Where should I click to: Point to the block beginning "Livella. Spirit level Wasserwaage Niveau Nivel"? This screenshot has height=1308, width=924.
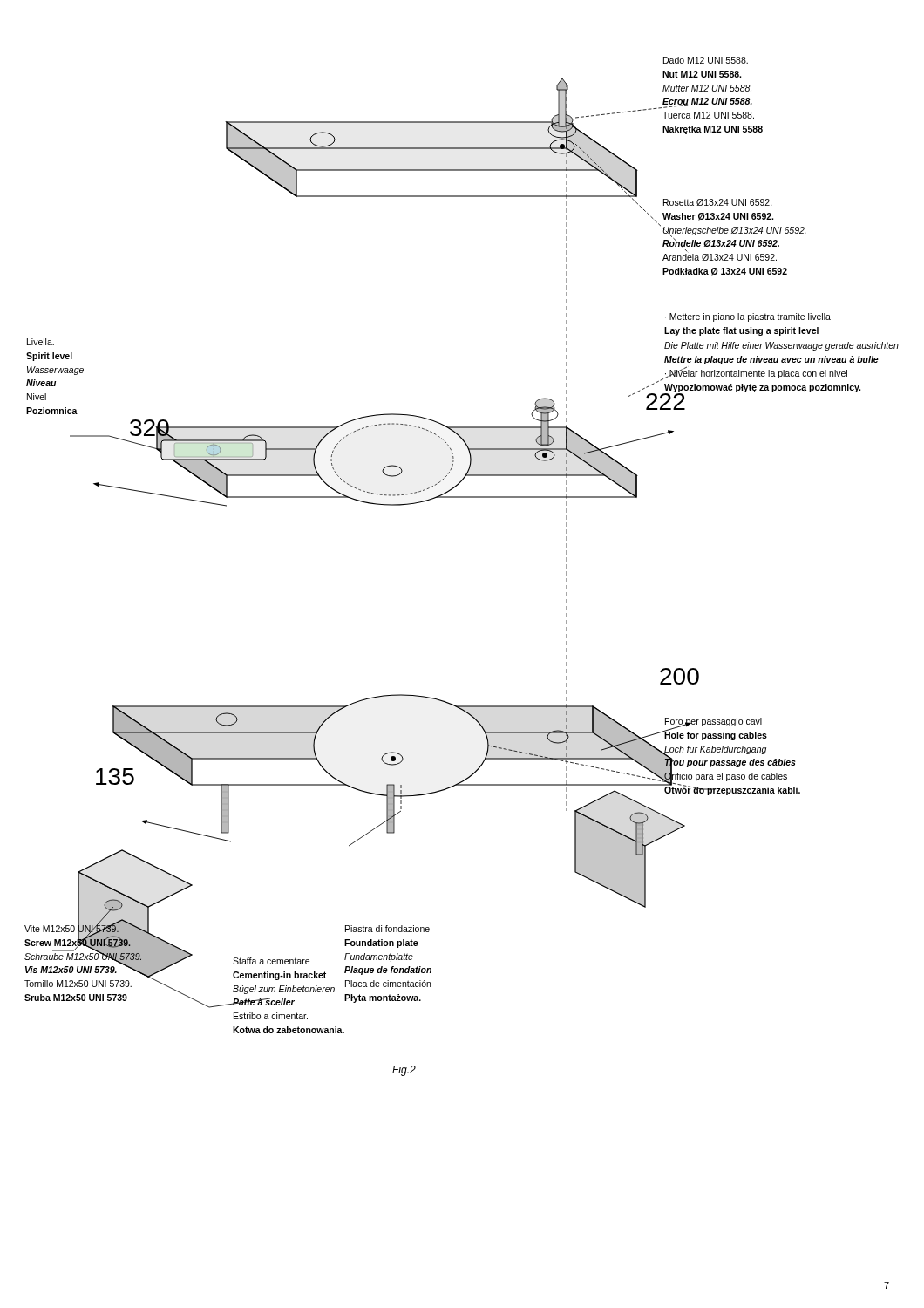(55, 376)
